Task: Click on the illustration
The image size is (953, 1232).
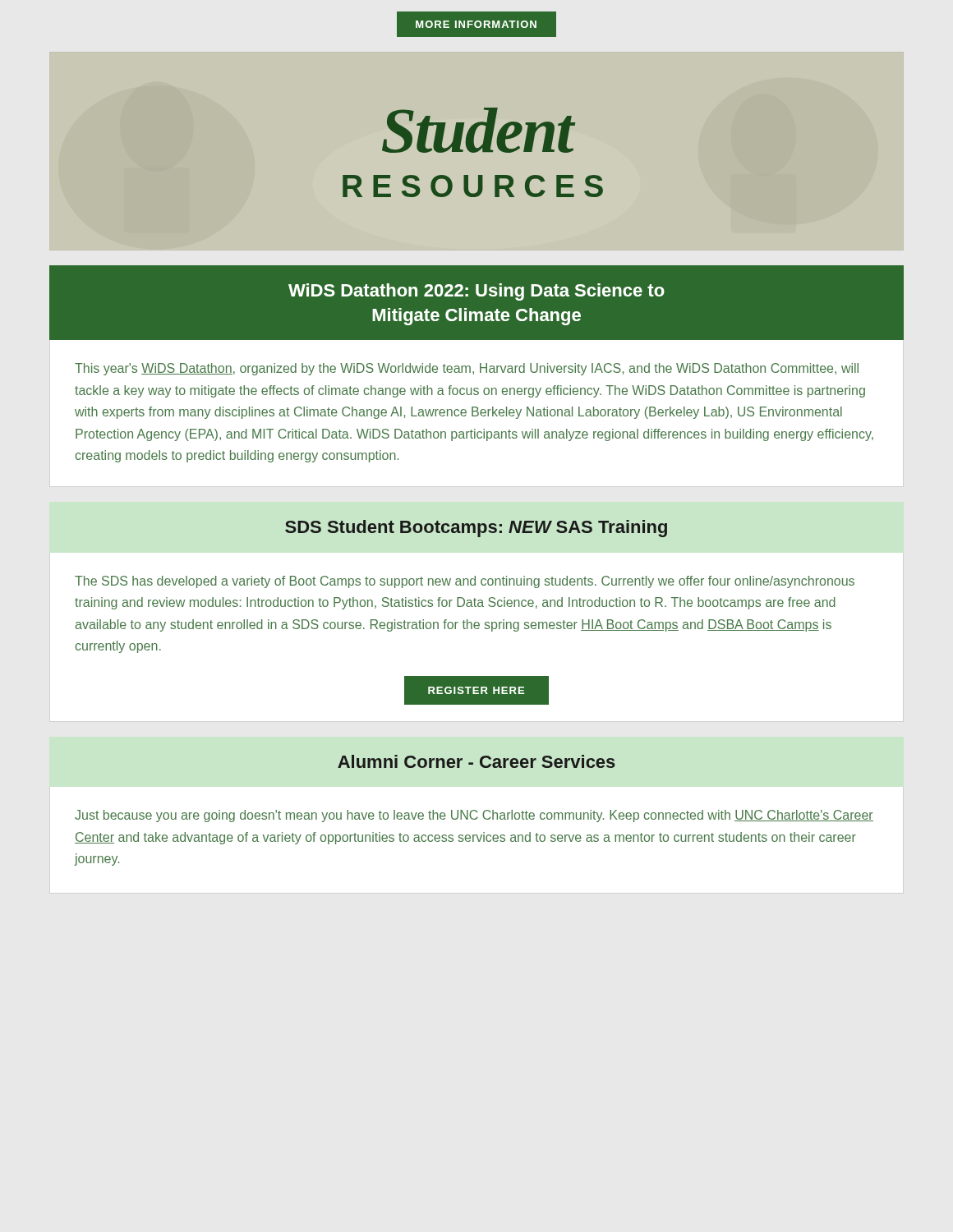Action: pos(476,151)
